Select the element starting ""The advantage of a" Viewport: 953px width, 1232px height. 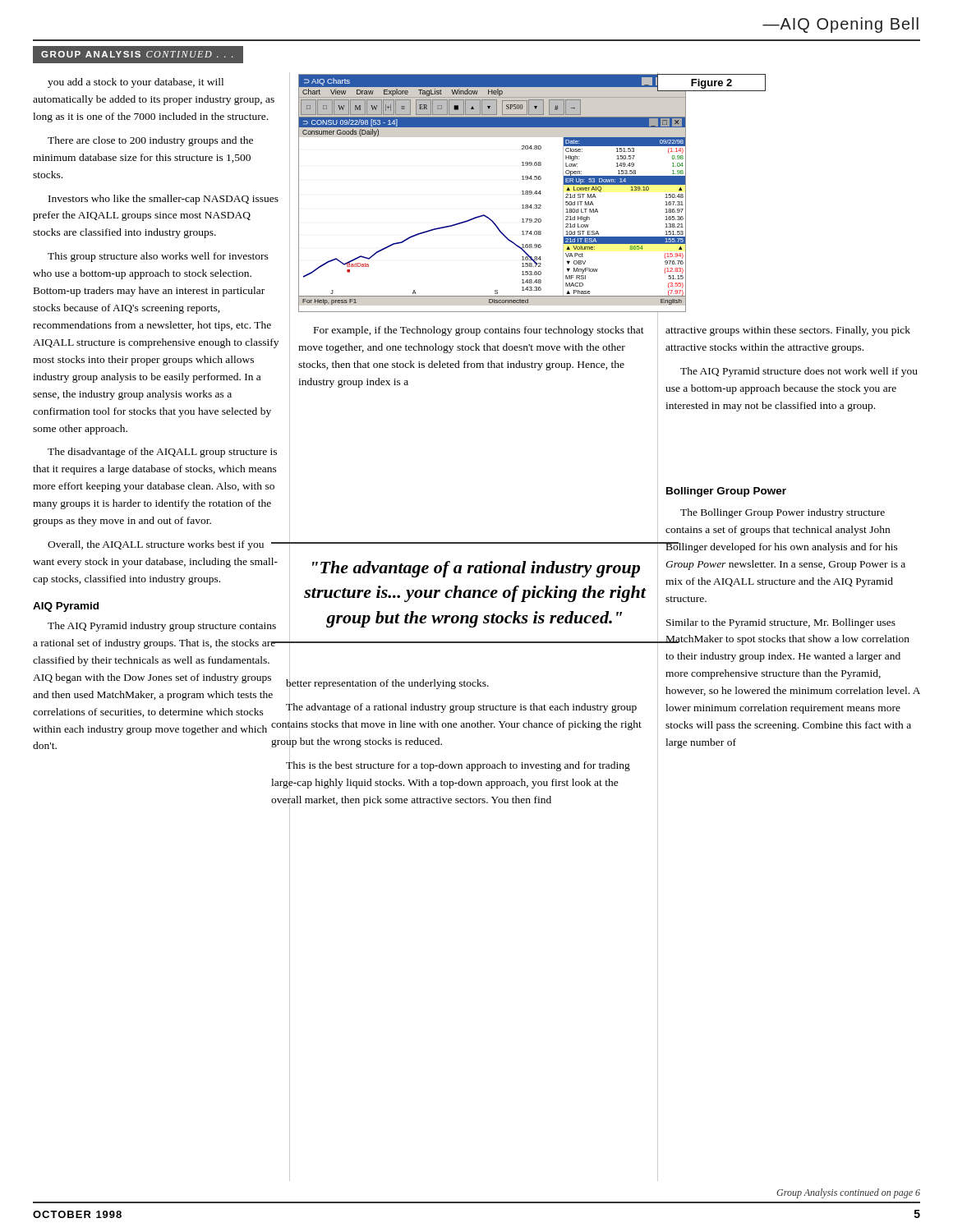(x=475, y=593)
